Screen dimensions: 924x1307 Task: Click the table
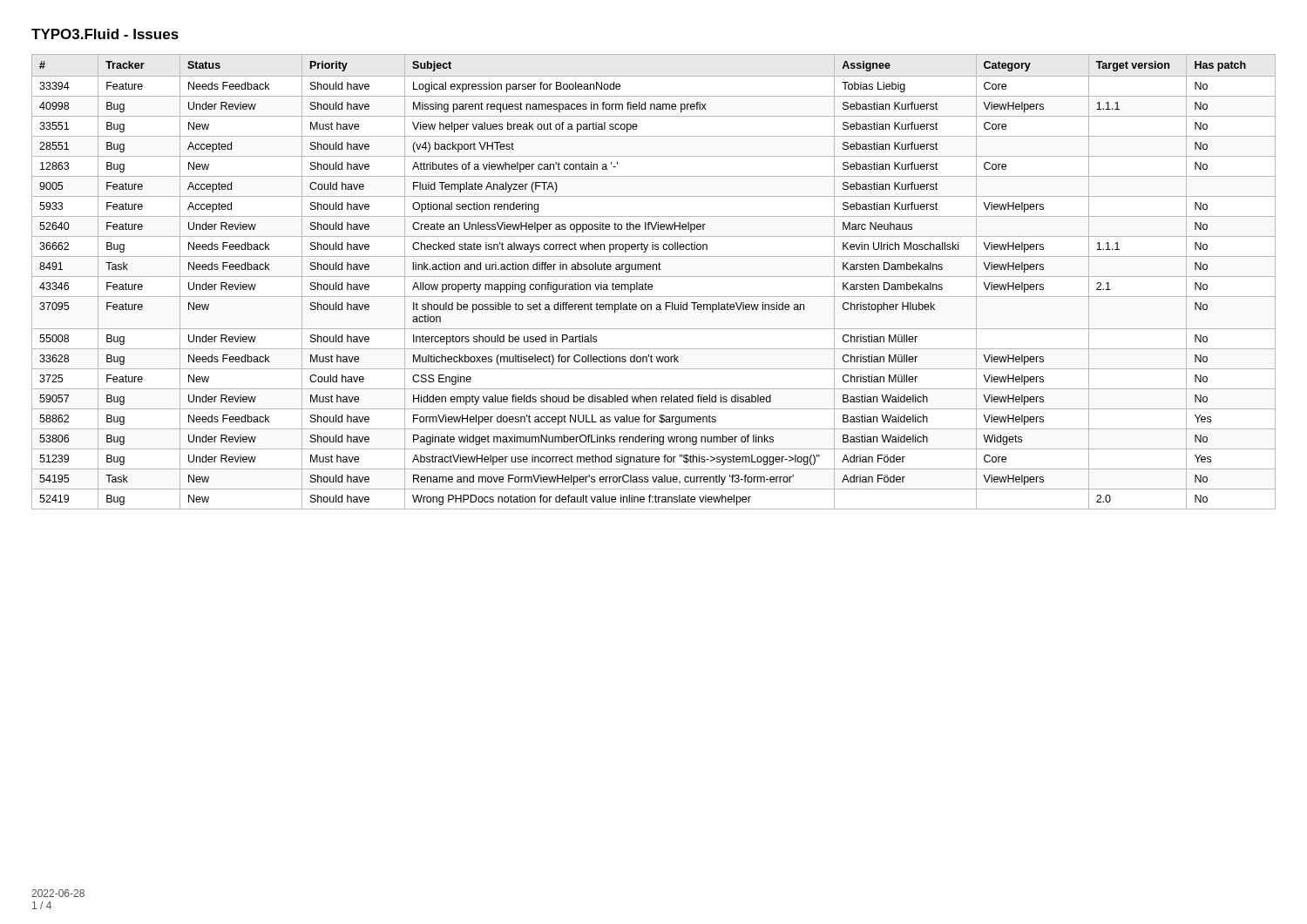click(654, 282)
